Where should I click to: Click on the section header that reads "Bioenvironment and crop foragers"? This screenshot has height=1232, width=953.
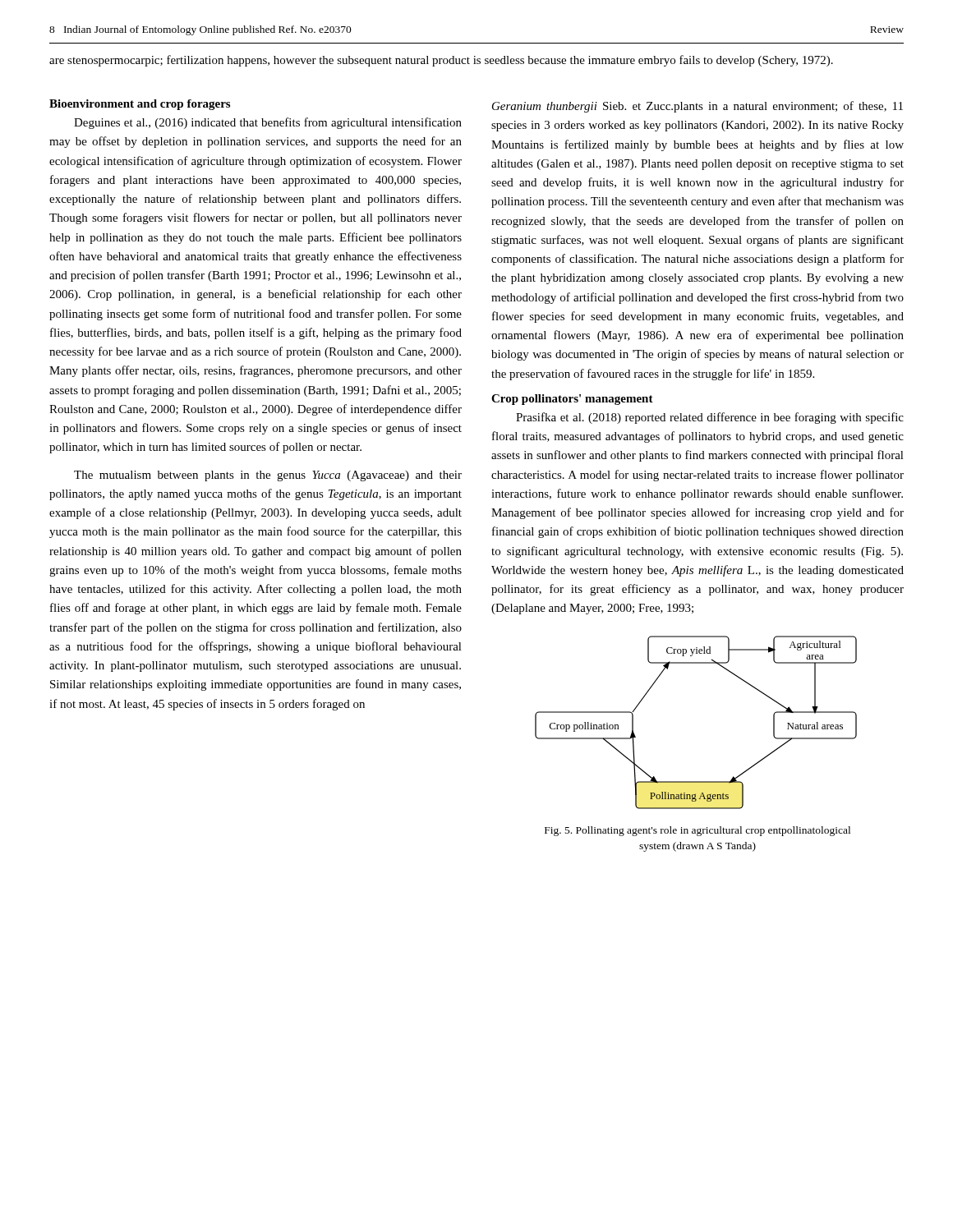(140, 103)
